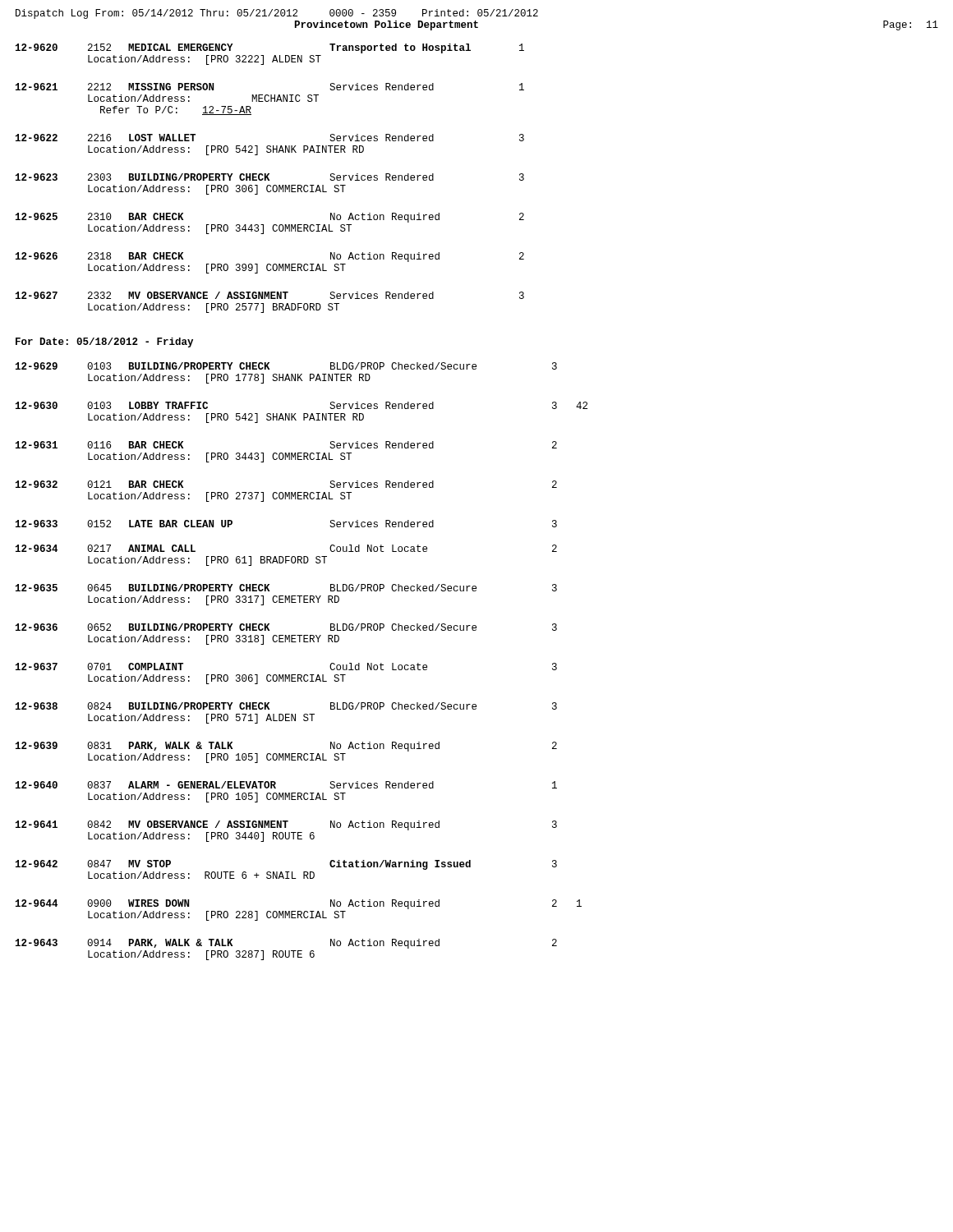
Task: Locate the list item with the text "12-9622 2216 LOST WALLET Services"
Action: tap(270, 145)
